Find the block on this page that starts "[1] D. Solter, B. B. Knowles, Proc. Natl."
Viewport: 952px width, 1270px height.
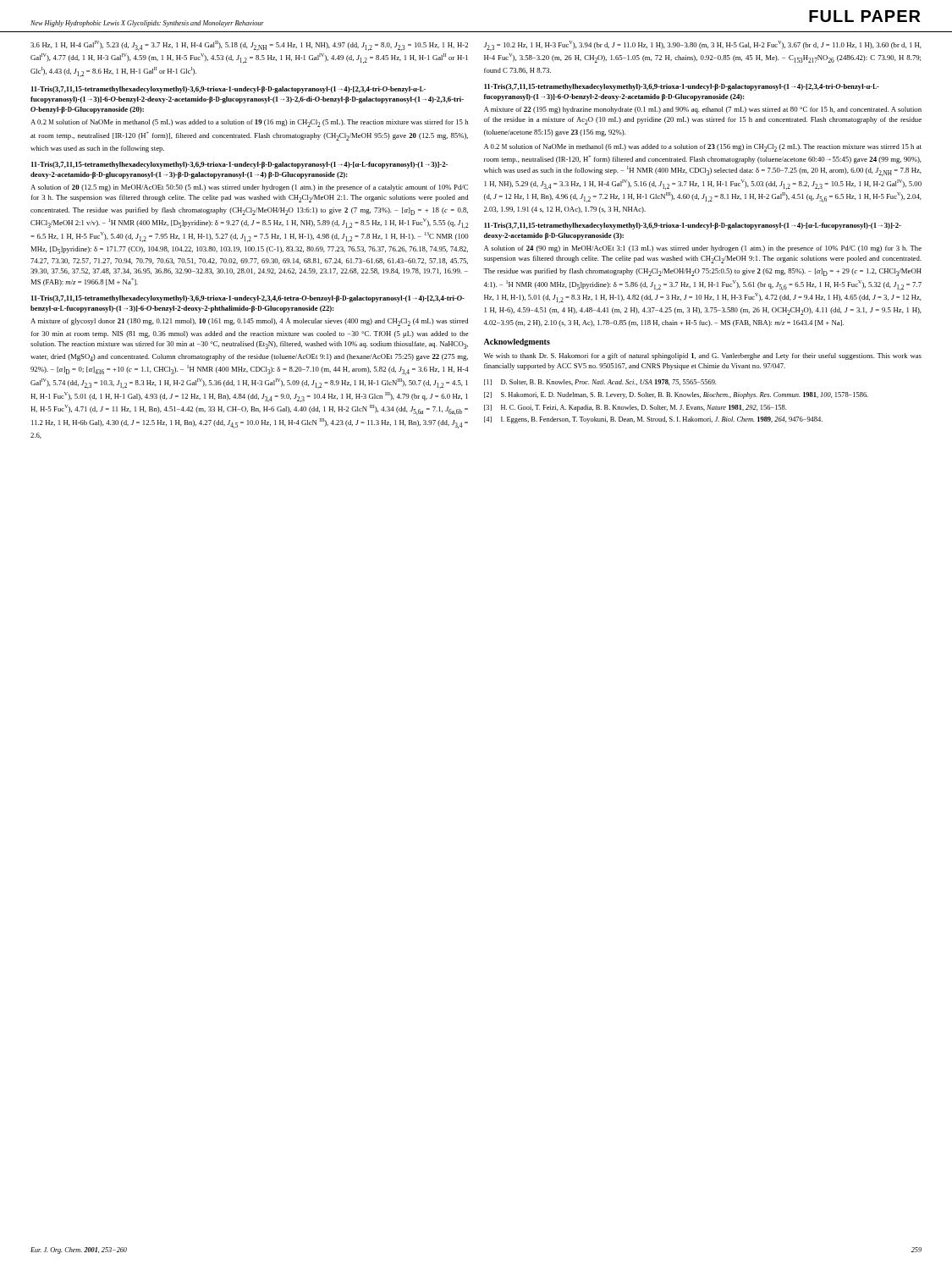pyautogui.click(x=600, y=383)
